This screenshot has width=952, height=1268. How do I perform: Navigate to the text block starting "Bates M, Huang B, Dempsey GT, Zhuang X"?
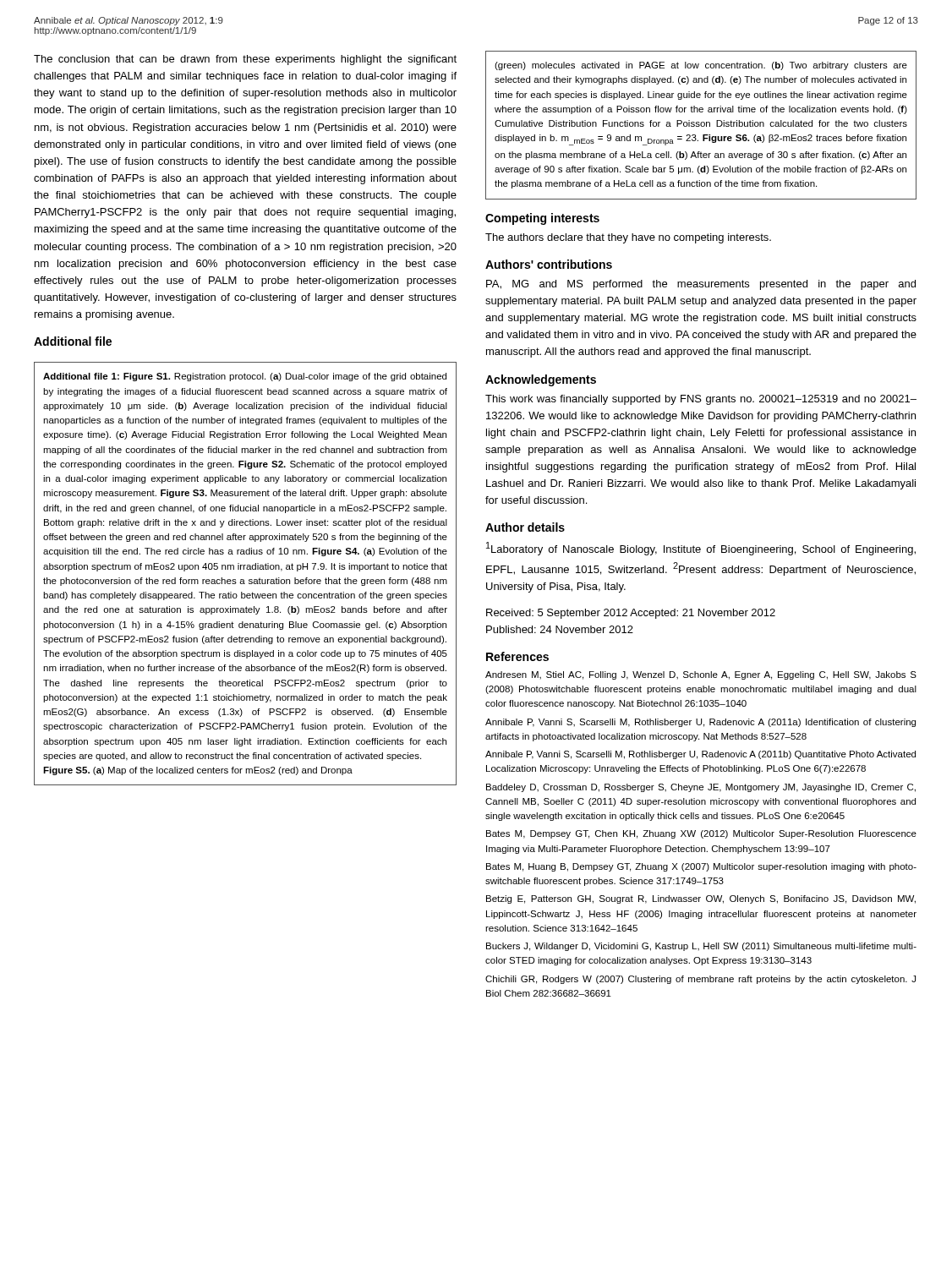pos(701,874)
